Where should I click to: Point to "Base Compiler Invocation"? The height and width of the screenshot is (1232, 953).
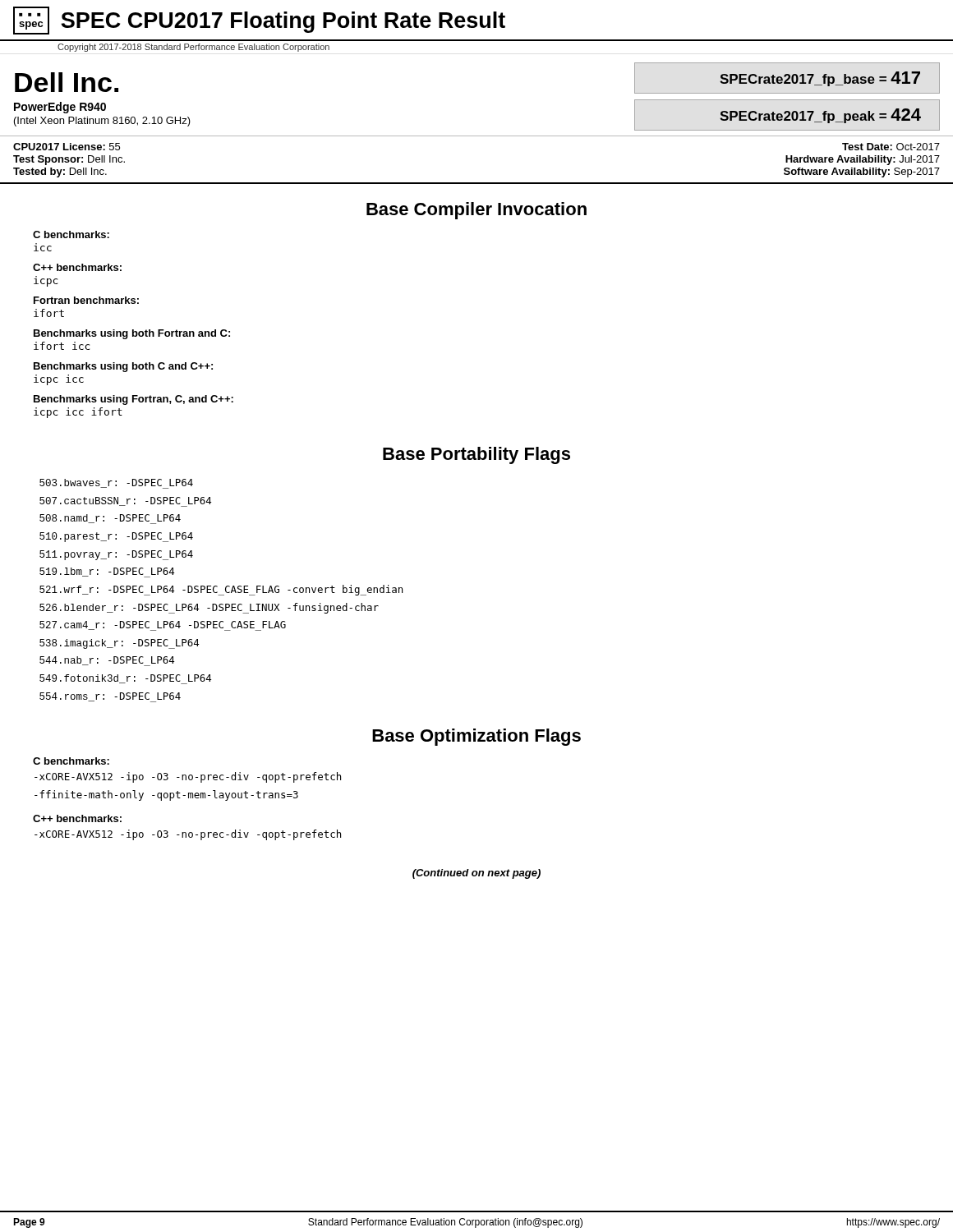tap(476, 209)
